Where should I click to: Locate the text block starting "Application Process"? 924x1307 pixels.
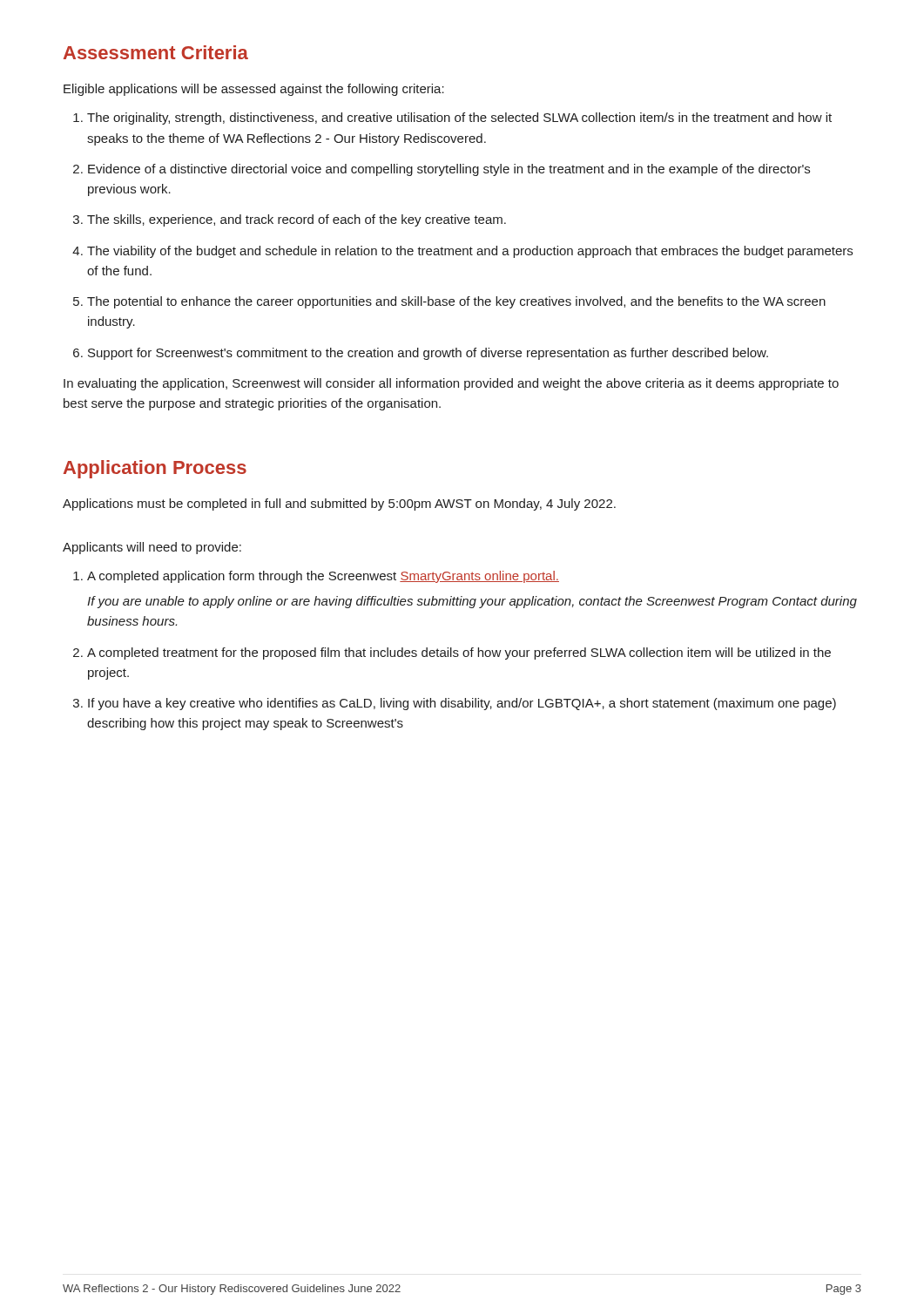click(155, 468)
